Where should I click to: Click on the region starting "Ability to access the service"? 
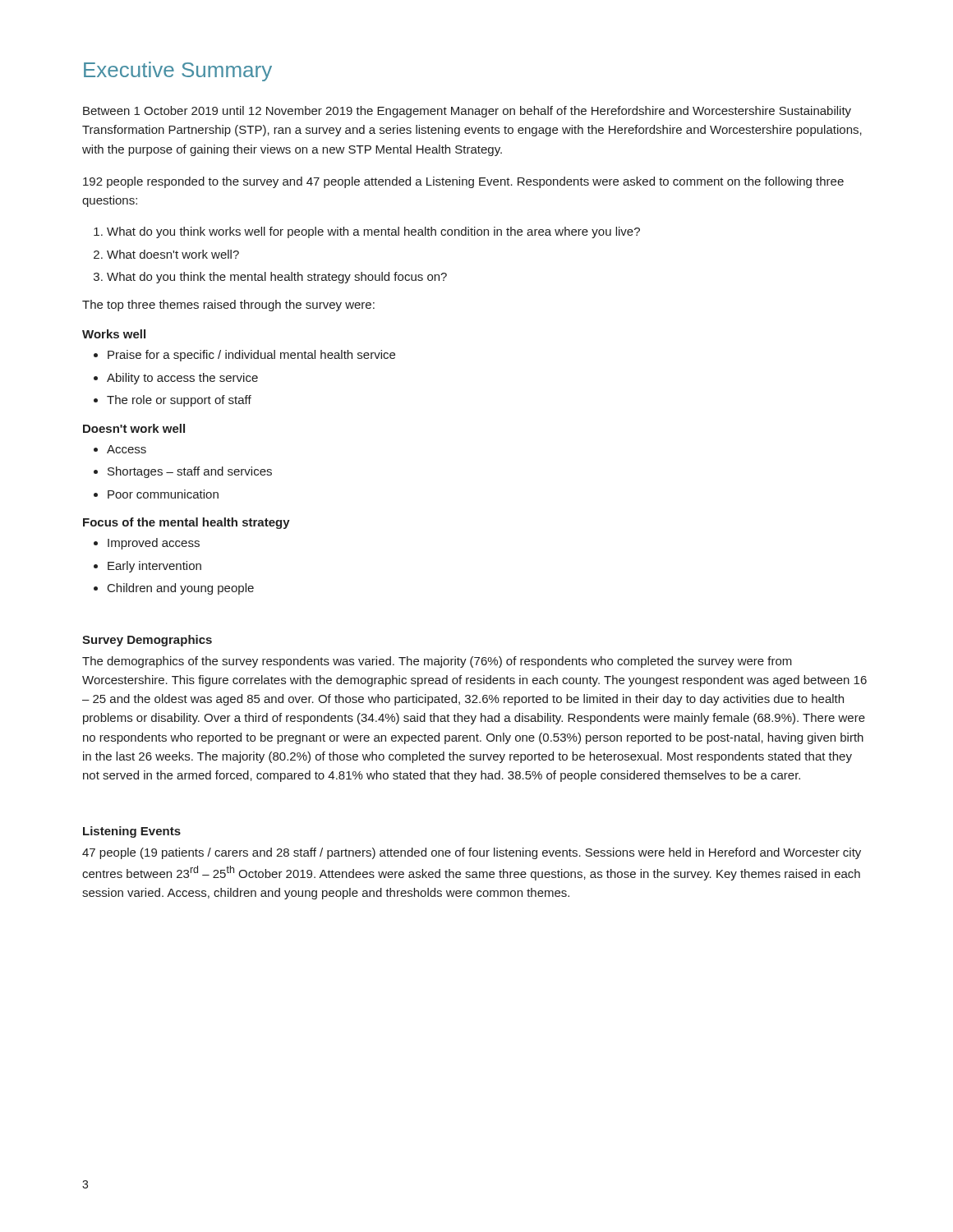(x=182, y=379)
